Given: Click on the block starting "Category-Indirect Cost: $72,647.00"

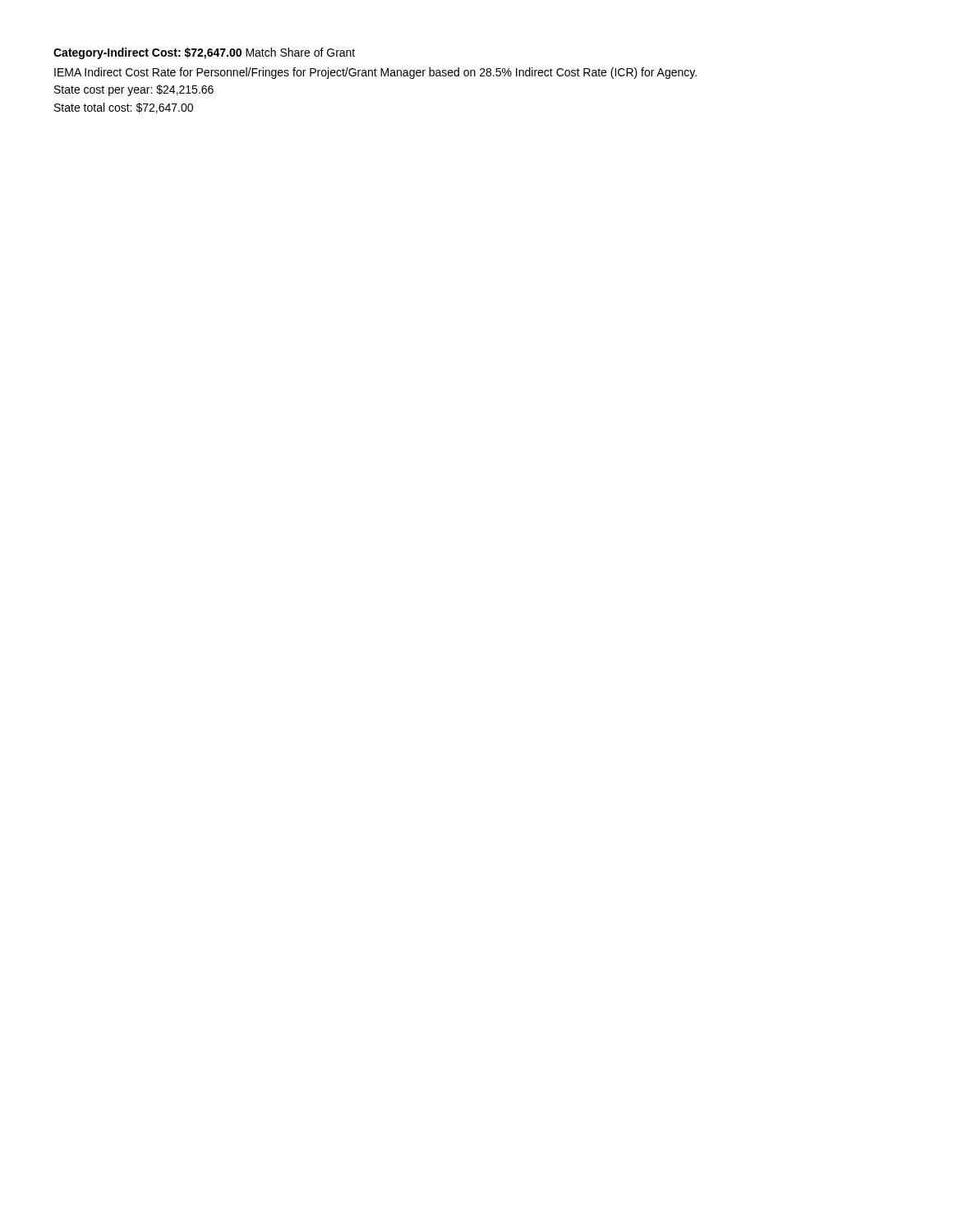Looking at the screenshot, I should click(204, 53).
